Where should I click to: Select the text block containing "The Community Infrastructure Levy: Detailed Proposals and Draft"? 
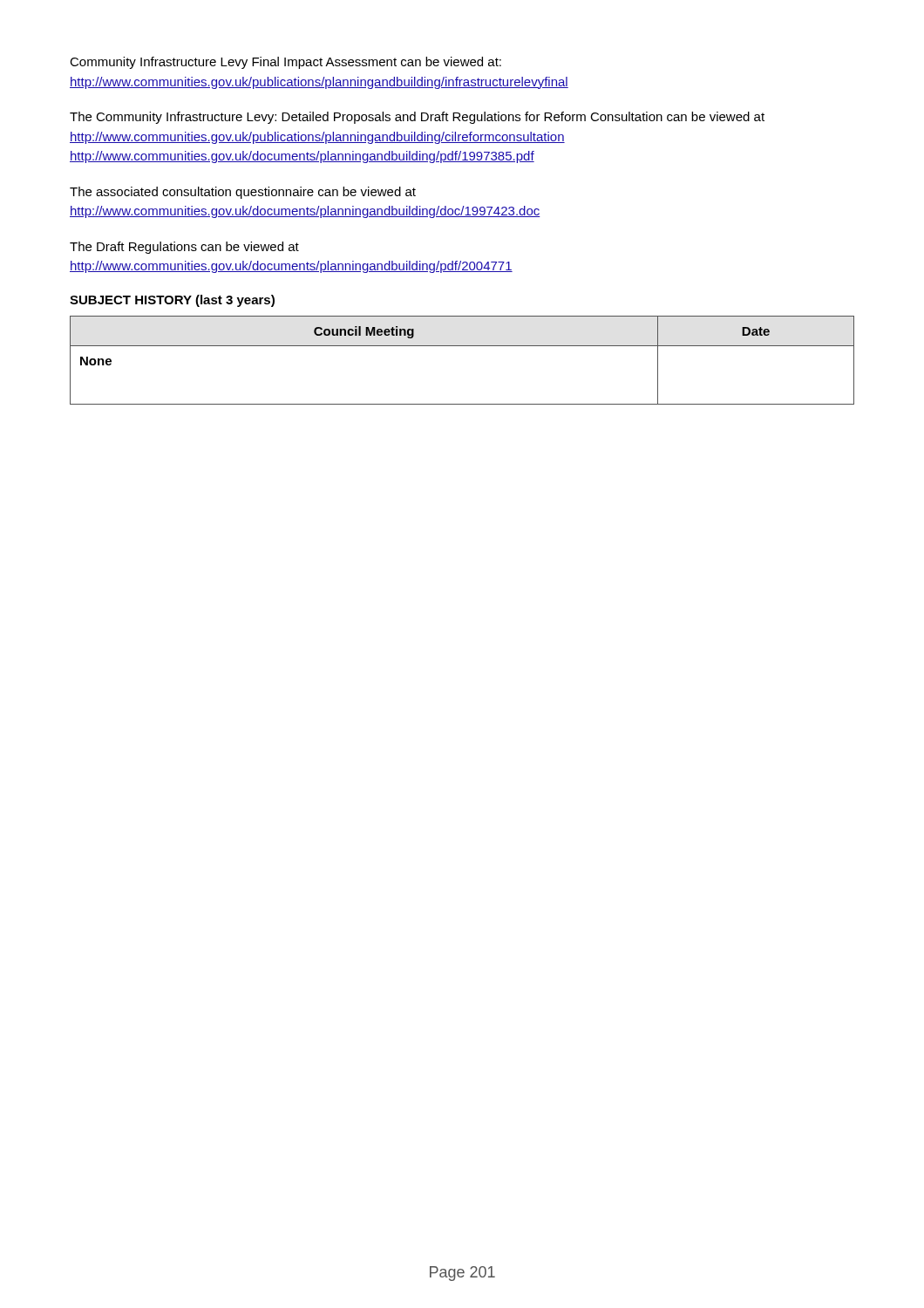coord(417,136)
